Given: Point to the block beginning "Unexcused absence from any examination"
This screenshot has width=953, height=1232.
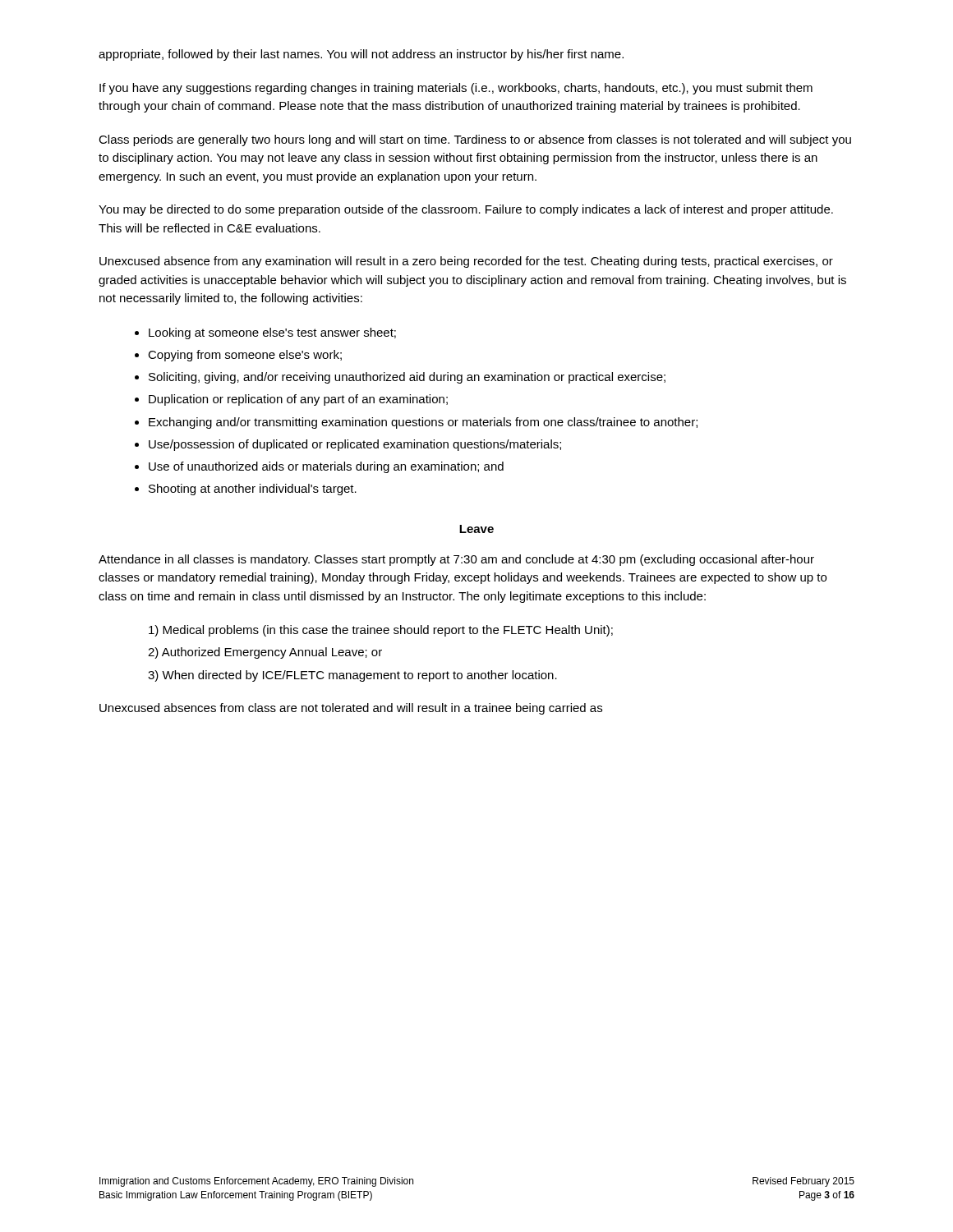Looking at the screenshot, I should coord(473,279).
